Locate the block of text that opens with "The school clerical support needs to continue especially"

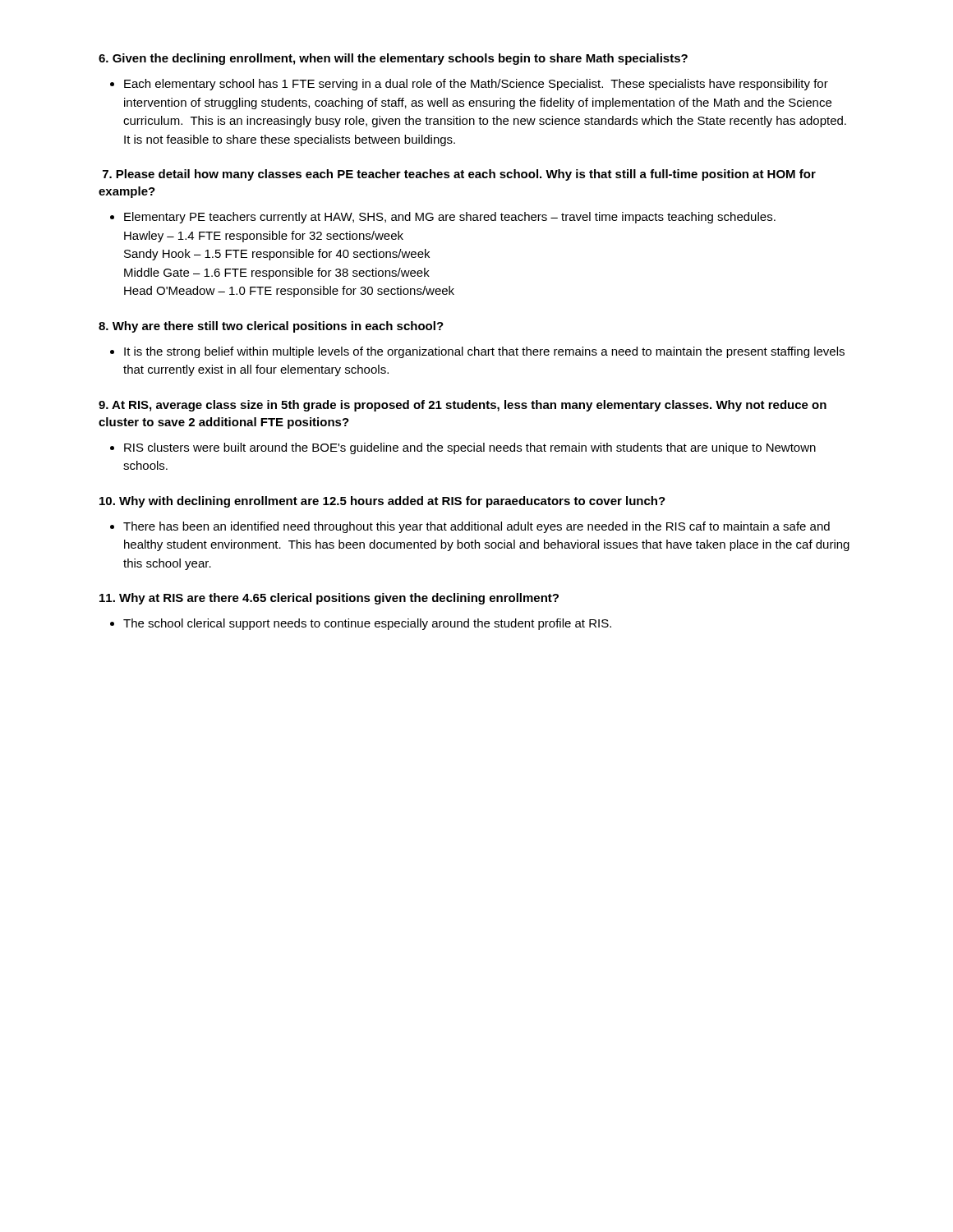tap(368, 623)
